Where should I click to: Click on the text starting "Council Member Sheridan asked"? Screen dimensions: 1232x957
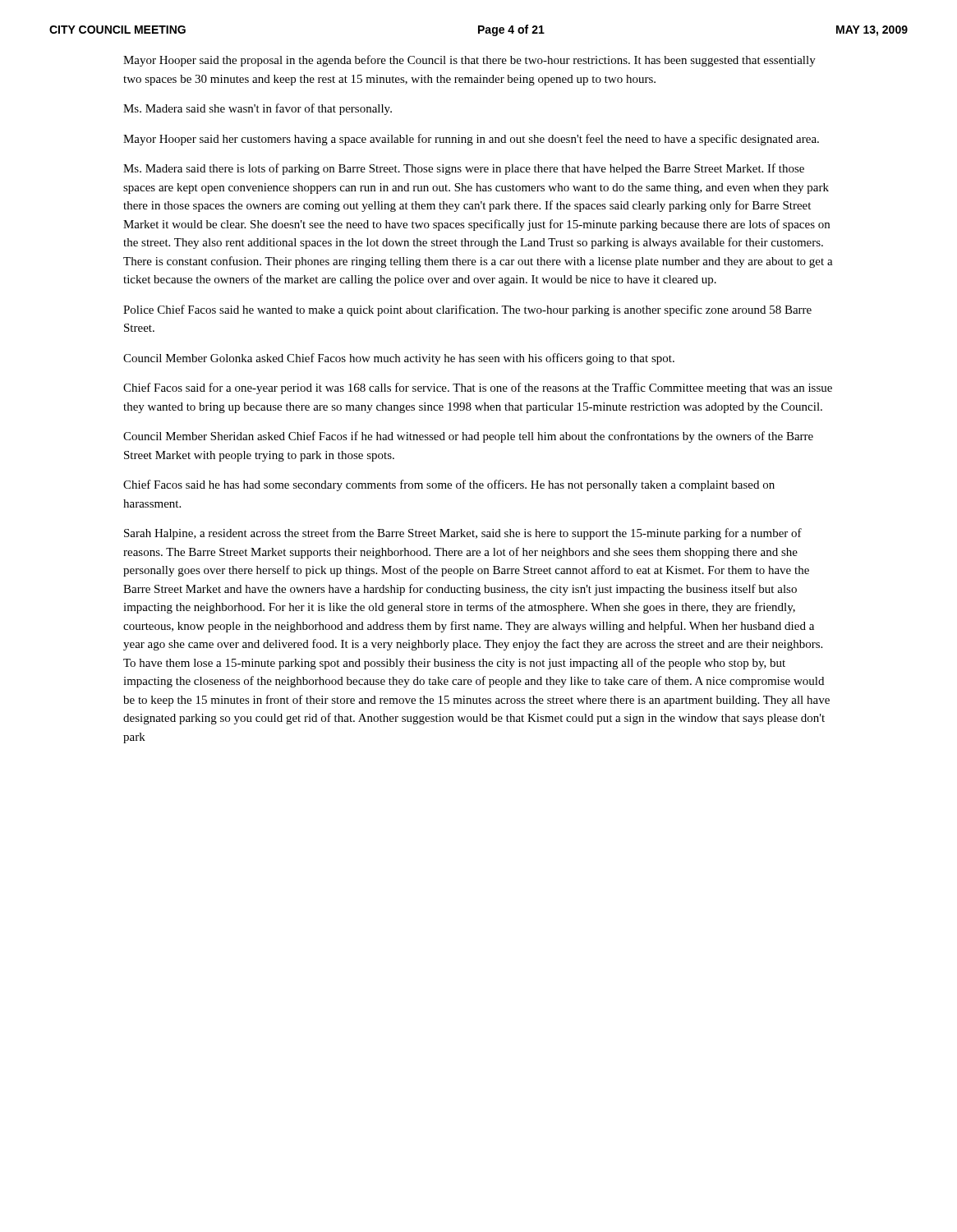(x=478, y=446)
